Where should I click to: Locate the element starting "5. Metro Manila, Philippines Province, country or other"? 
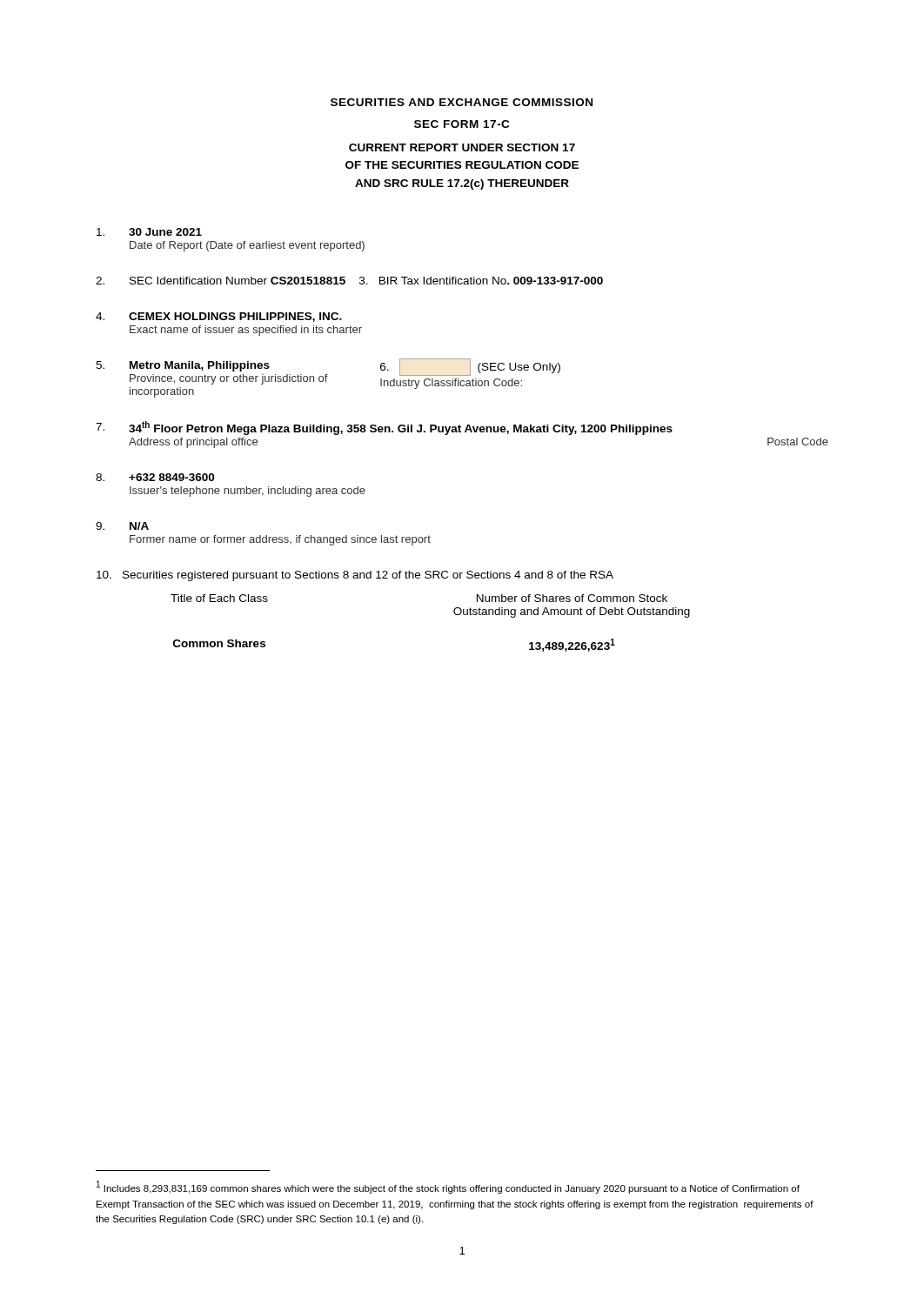click(x=462, y=378)
